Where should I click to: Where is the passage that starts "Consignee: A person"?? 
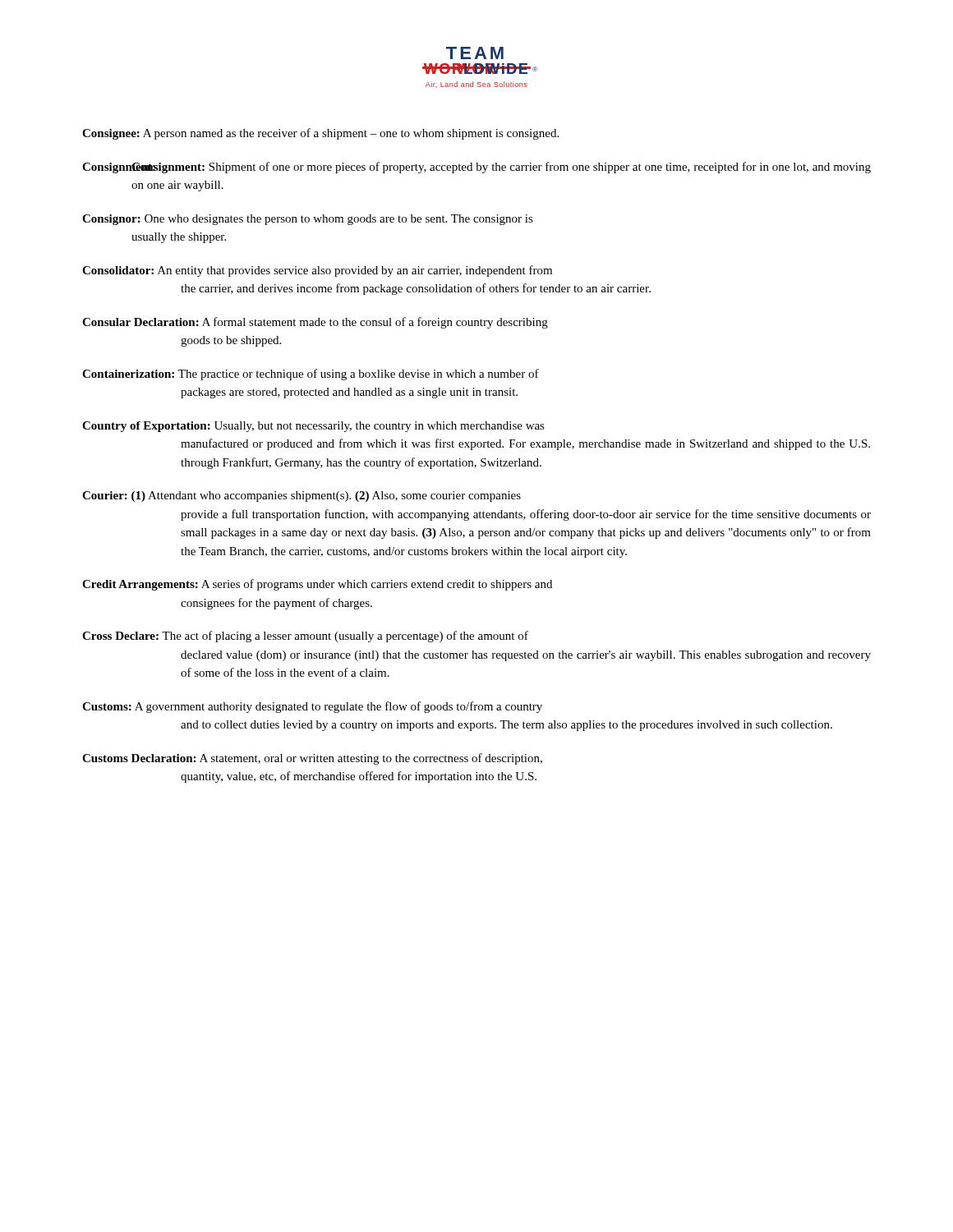pyautogui.click(x=321, y=133)
